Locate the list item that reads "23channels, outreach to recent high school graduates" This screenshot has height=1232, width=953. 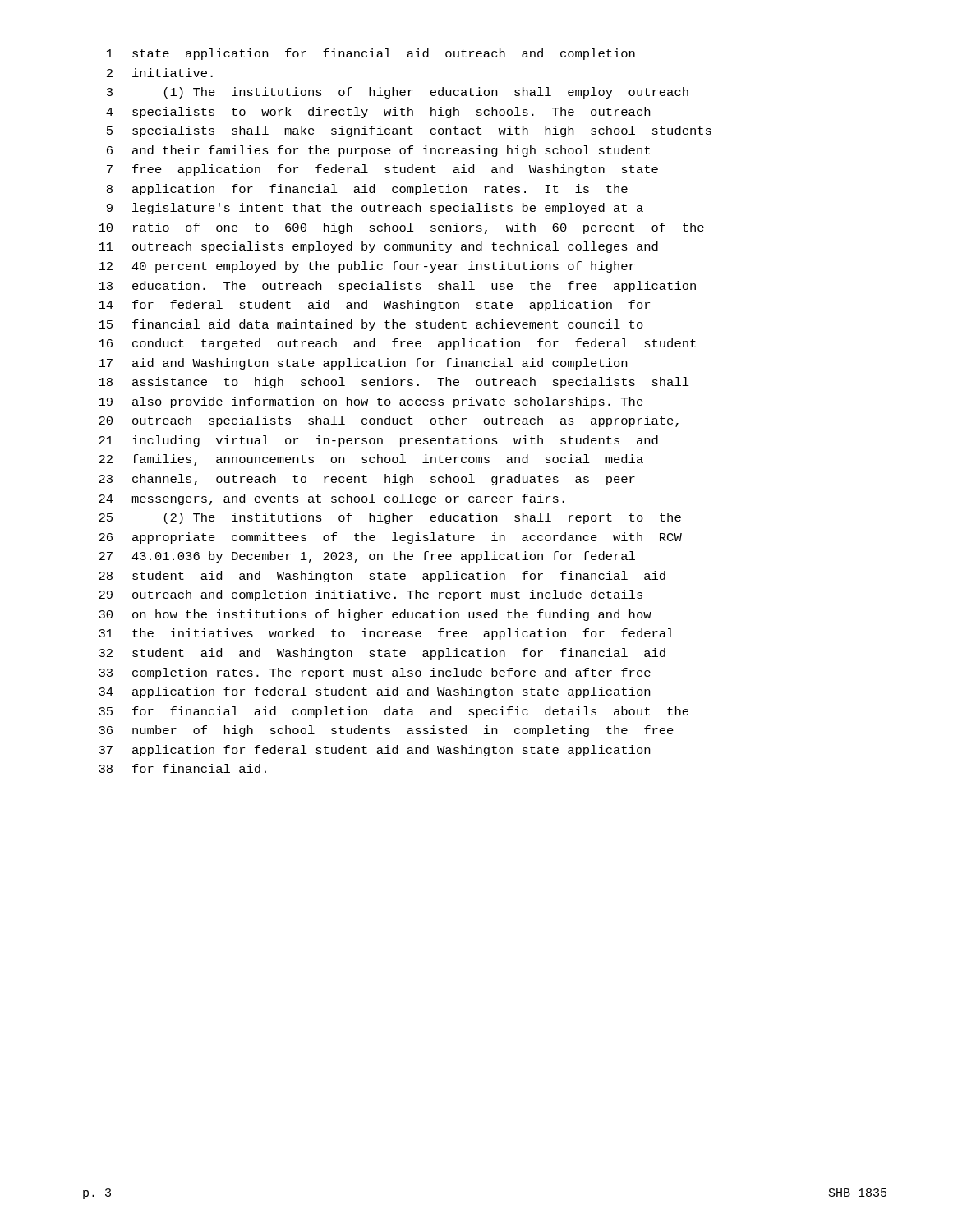coord(359,480)
